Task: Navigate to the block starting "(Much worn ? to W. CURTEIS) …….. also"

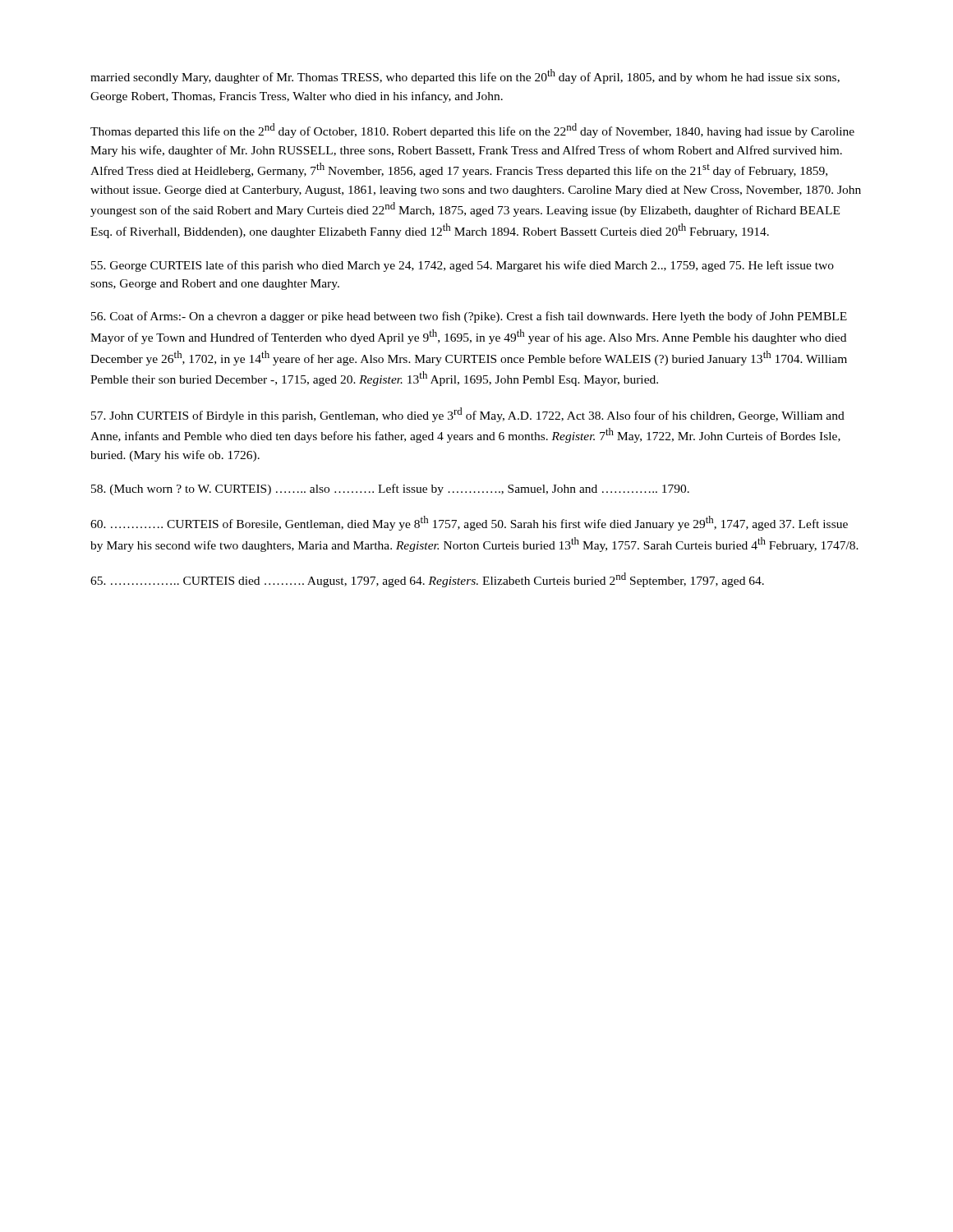Action: pyautogui.click(x=390, y=488)
